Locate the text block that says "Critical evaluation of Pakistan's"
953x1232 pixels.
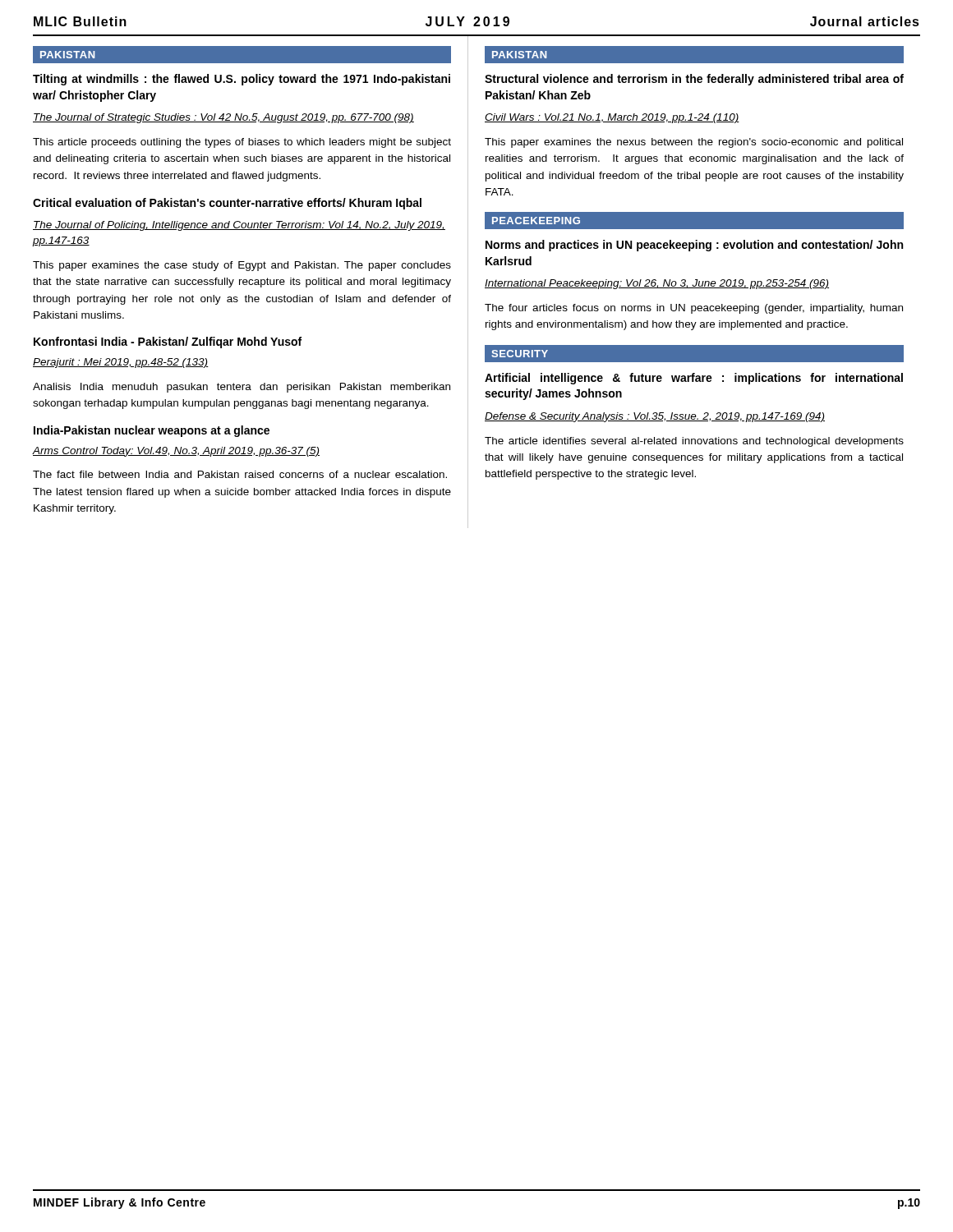click(228, 203)
